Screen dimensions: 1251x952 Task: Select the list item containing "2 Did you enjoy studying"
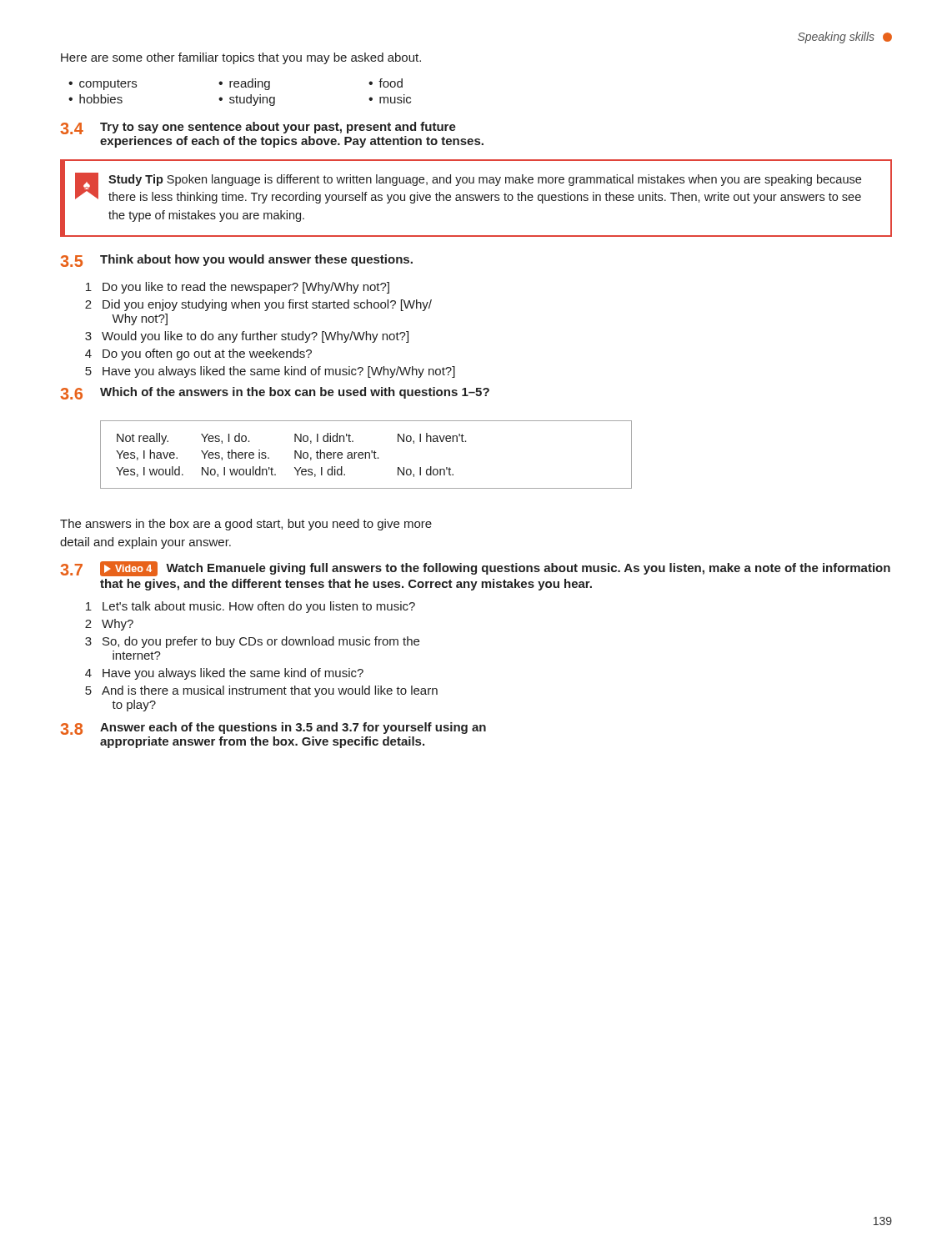coord(258,305)
